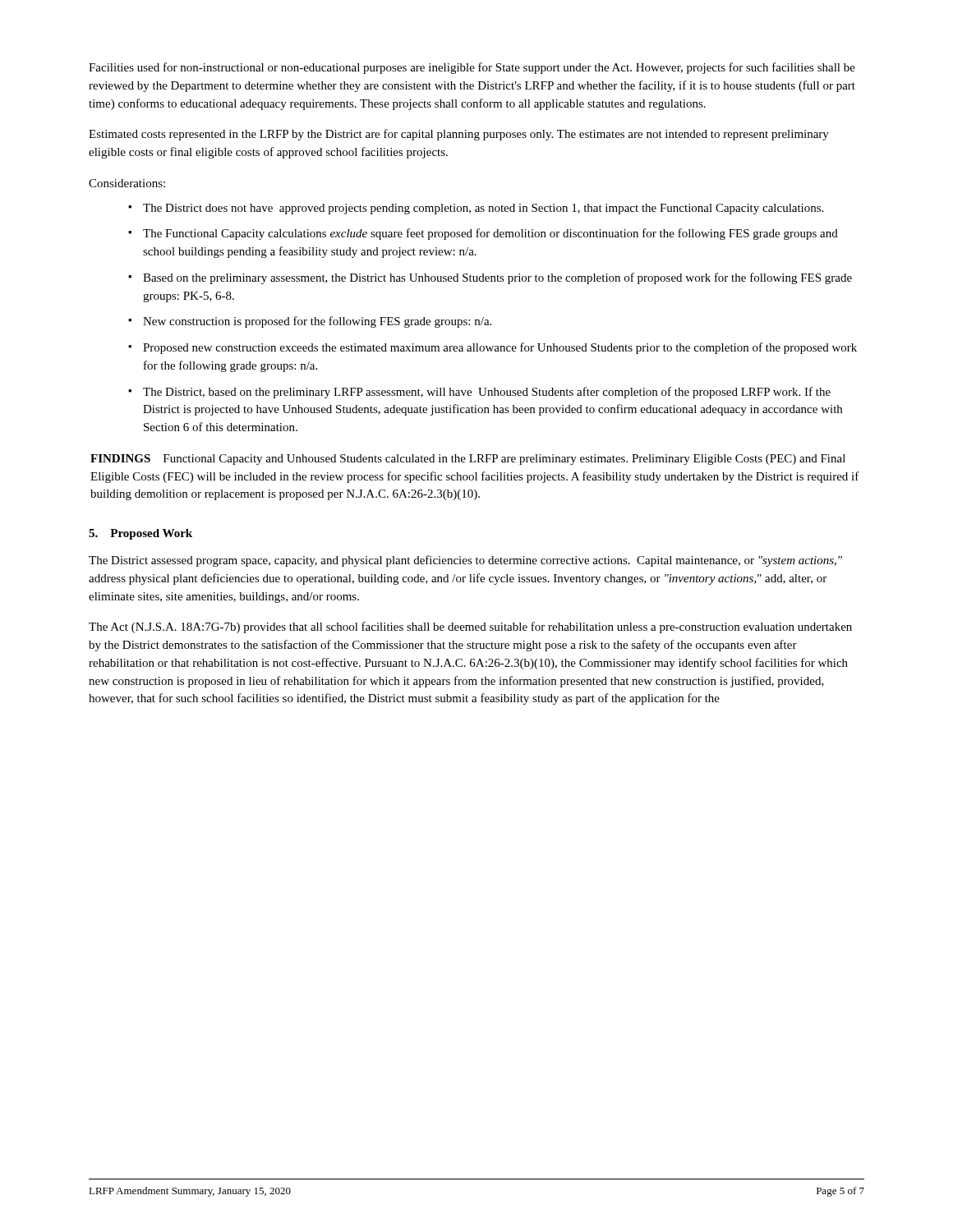The width and height of the screenshot is (953, 1232).
Task: Navigate to the element starting "Proposed new construction exceeds"
Action: (500, 356)
